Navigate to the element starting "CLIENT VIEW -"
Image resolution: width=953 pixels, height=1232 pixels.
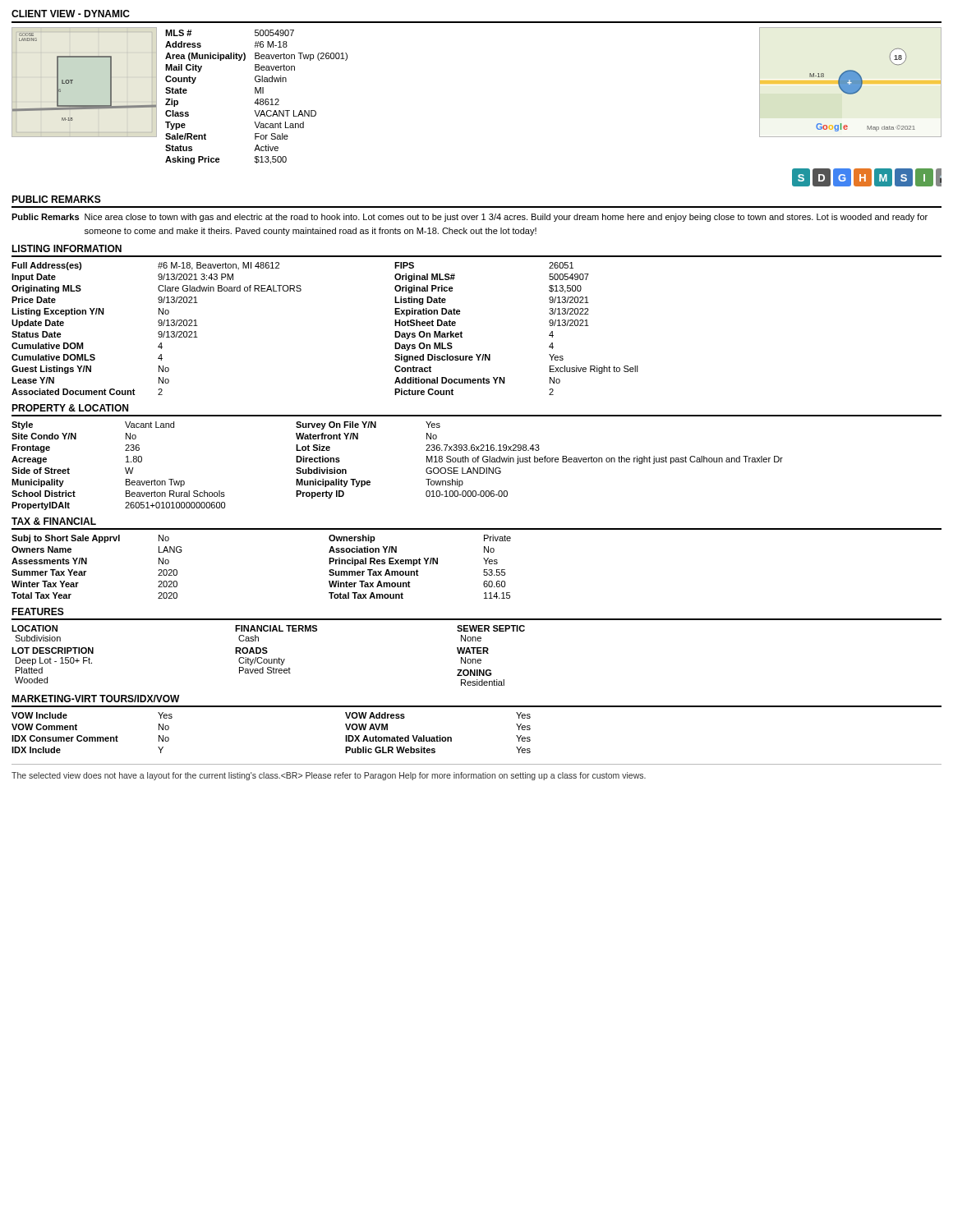[71, 14]
